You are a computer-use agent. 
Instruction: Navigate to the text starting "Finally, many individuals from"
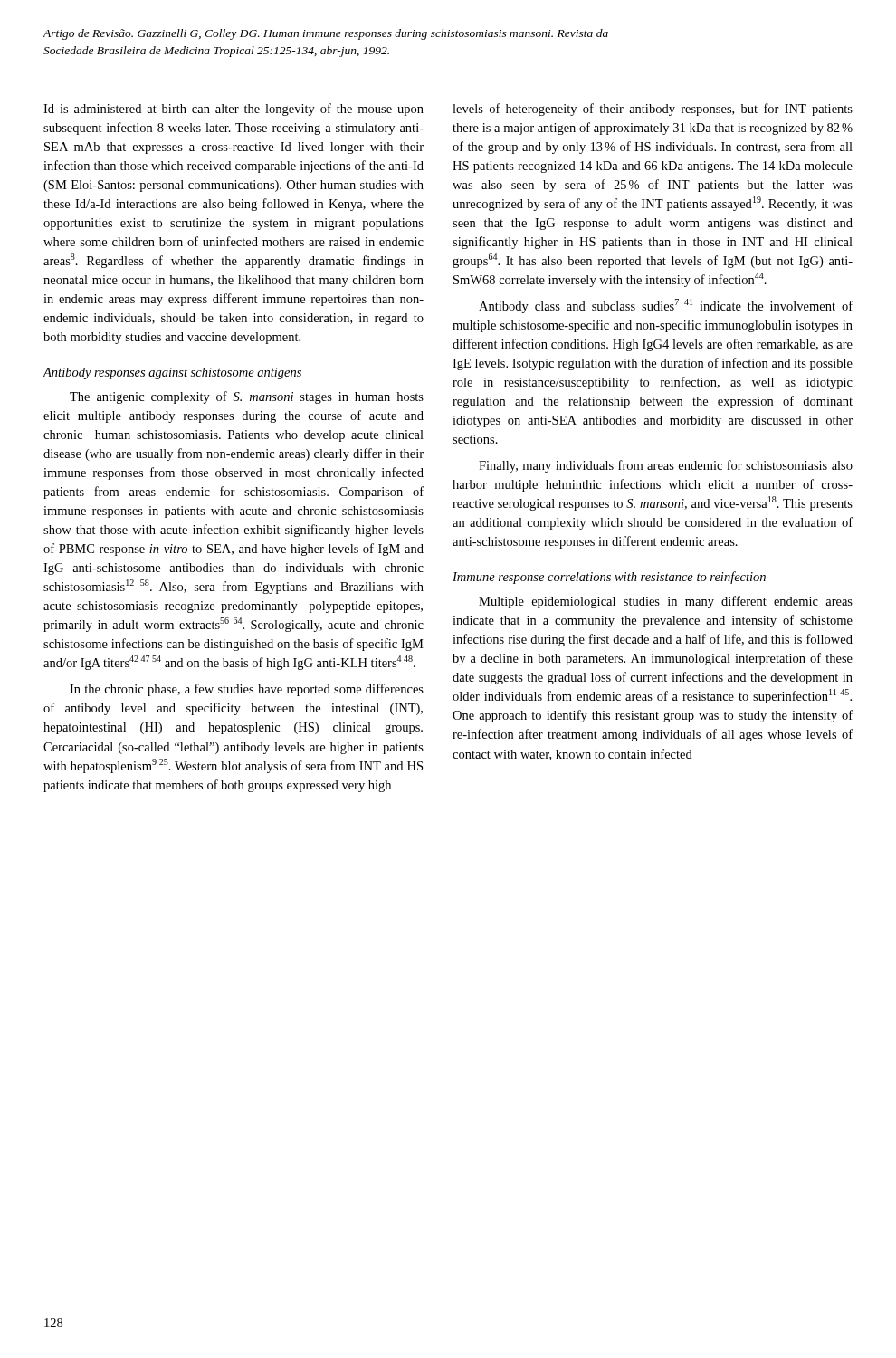click(x=653, y=504)
